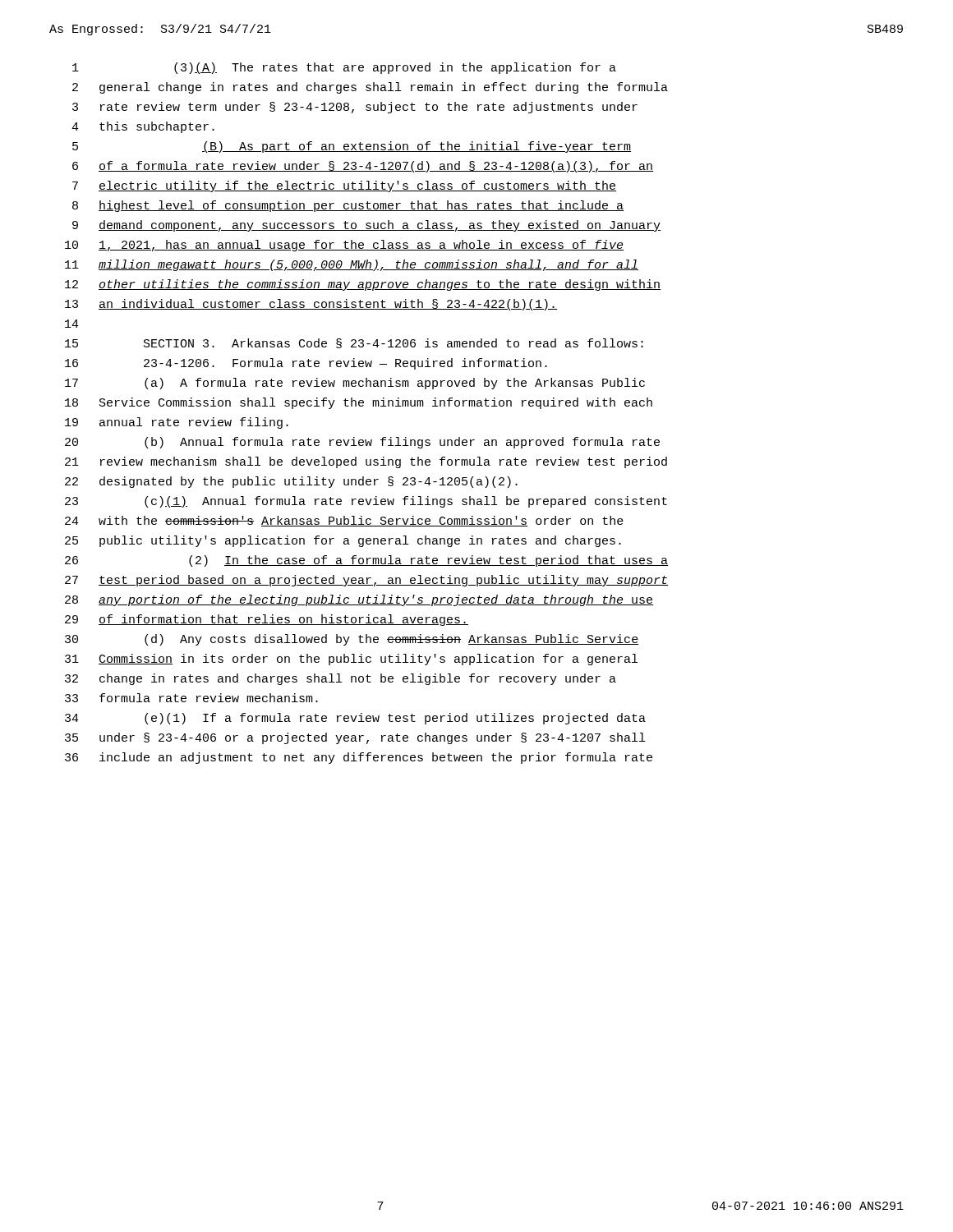Viewport: 953px width, 1232px height.
Task: Where is the passage that starts "3 rate review"?
Action: point(476,108)
